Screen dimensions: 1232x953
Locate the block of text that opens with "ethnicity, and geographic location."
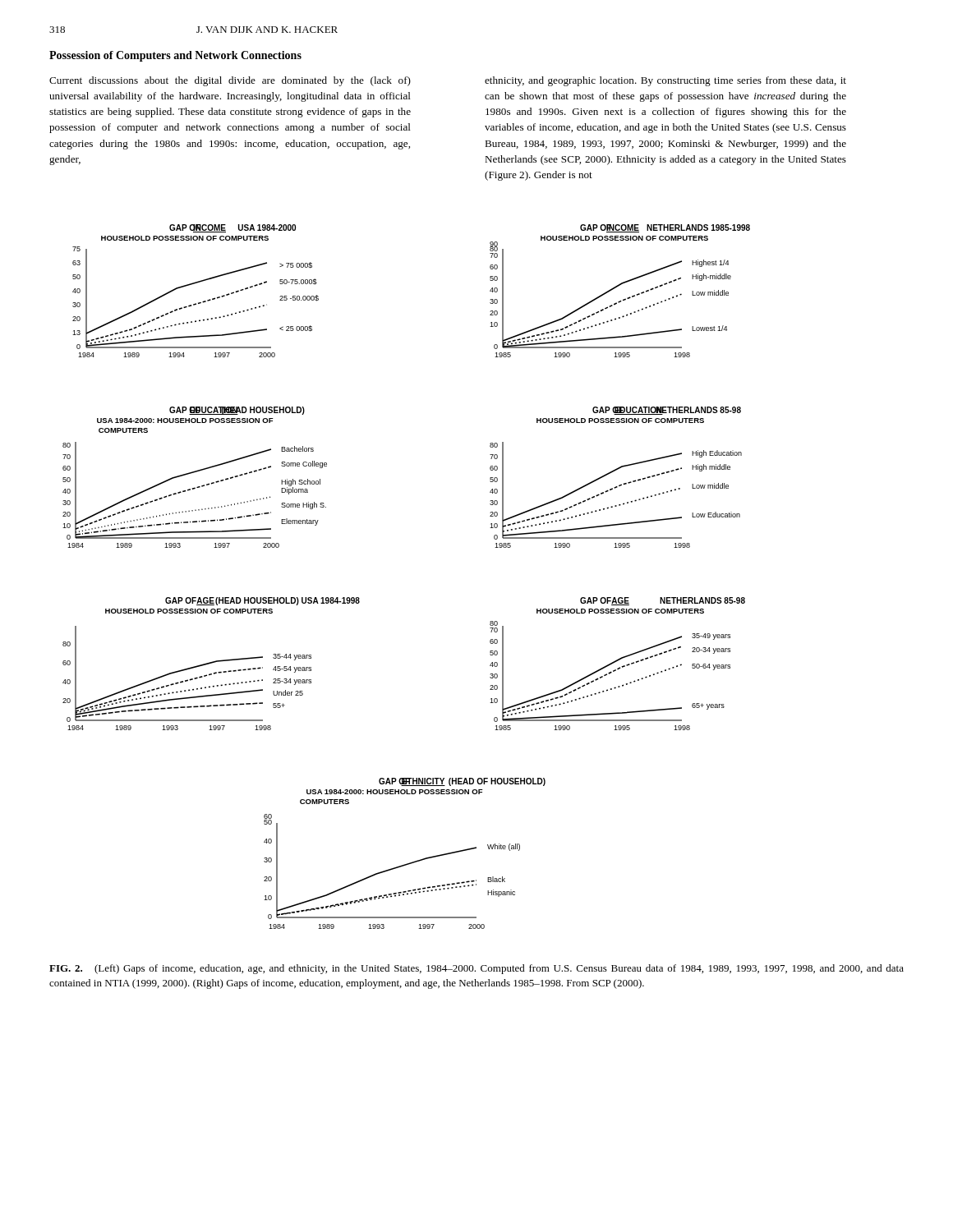point(665,127)
